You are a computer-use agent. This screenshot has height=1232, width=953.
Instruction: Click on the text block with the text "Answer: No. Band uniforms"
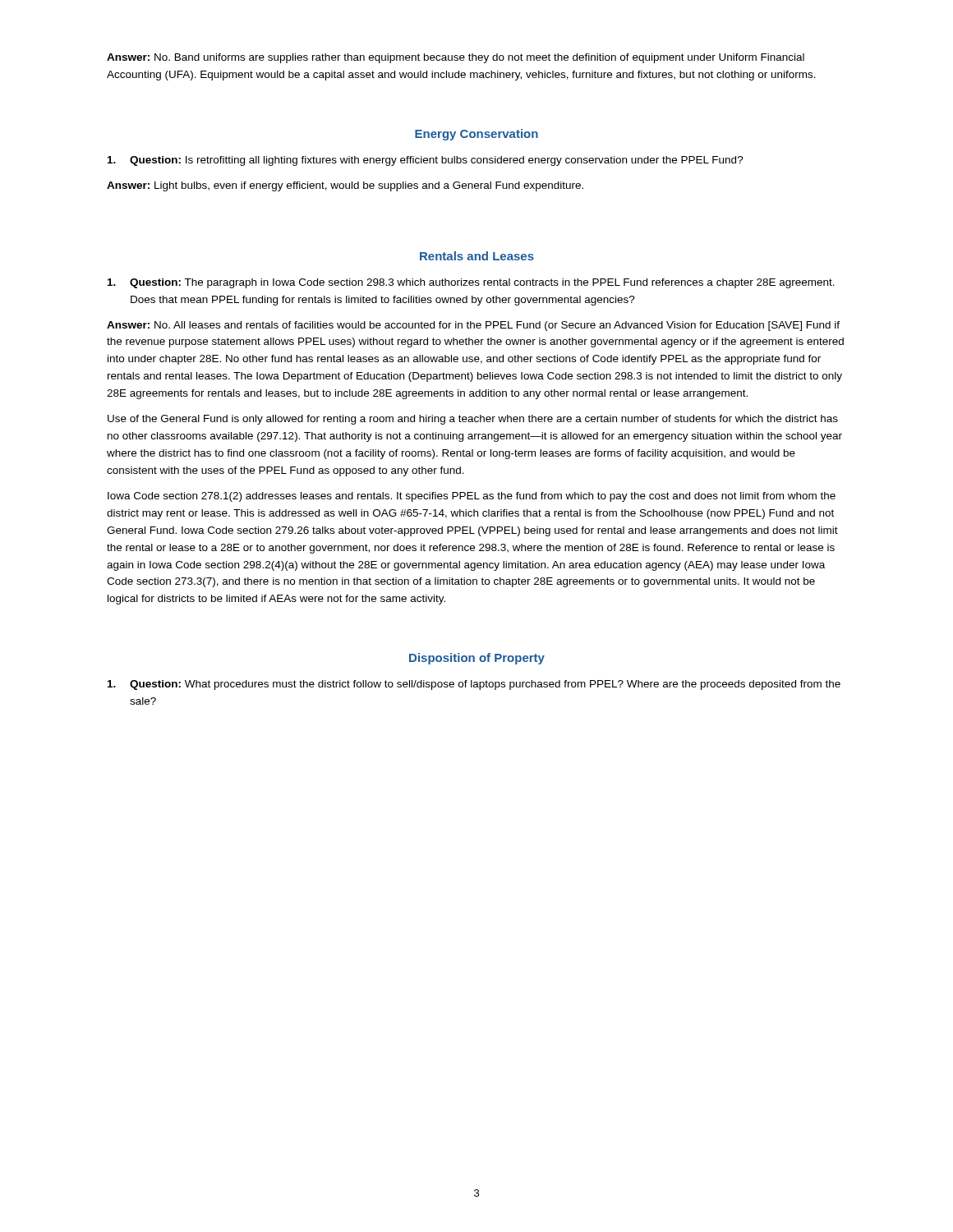[x=461, y=66]
